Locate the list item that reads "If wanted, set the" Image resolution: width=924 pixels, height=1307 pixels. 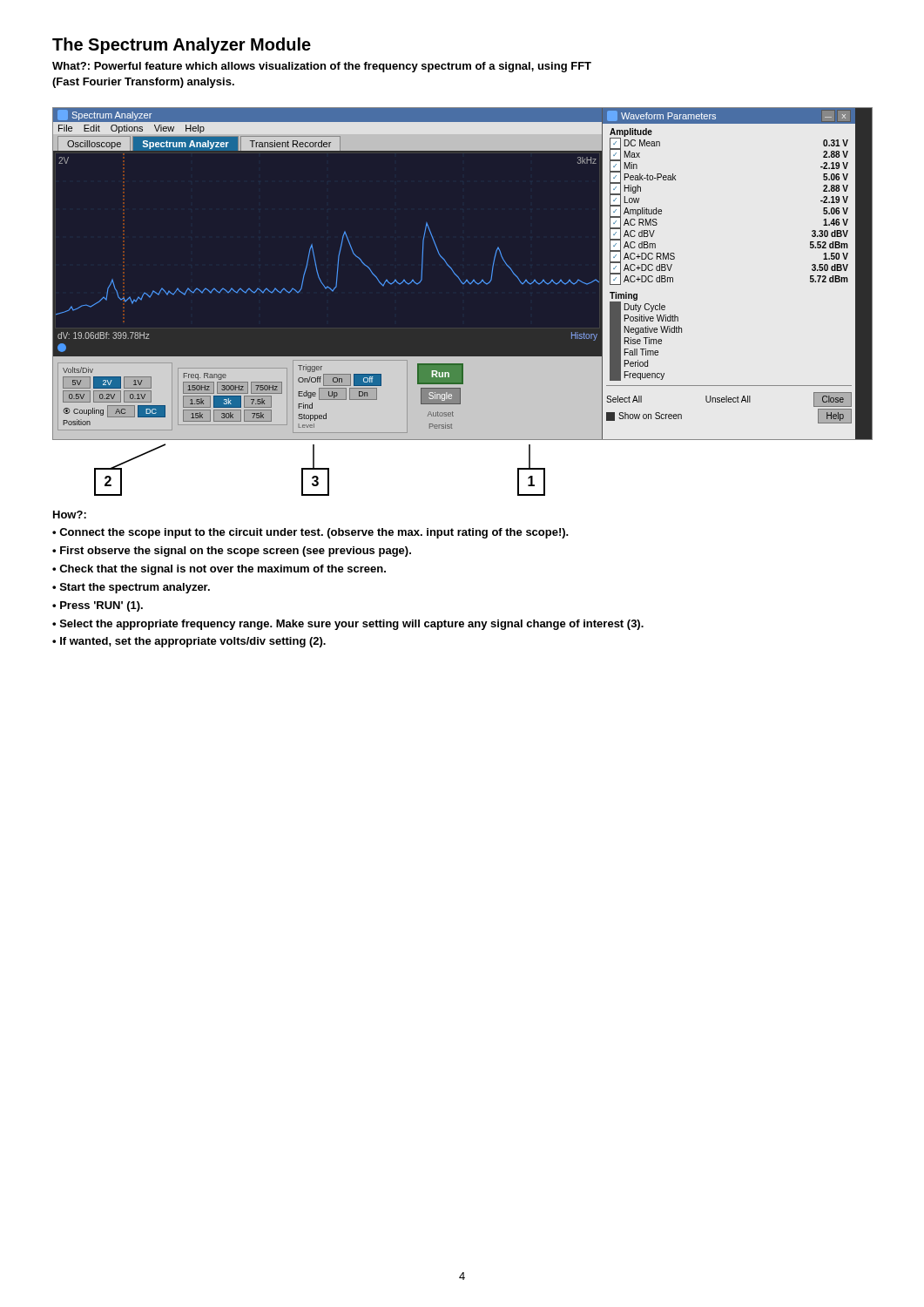(x=189, y=642)
